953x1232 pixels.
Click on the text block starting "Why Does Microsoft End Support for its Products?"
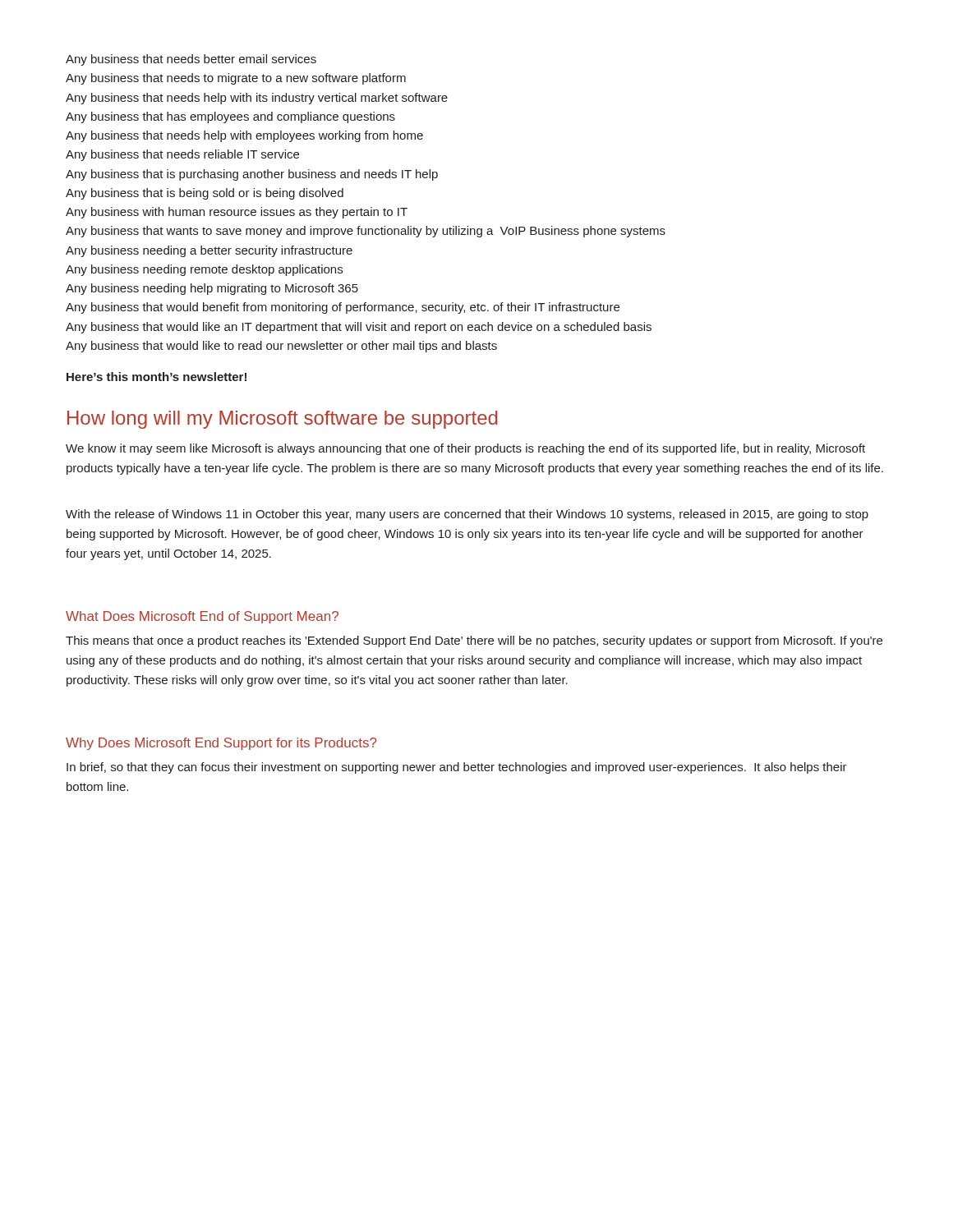(221, 744)
